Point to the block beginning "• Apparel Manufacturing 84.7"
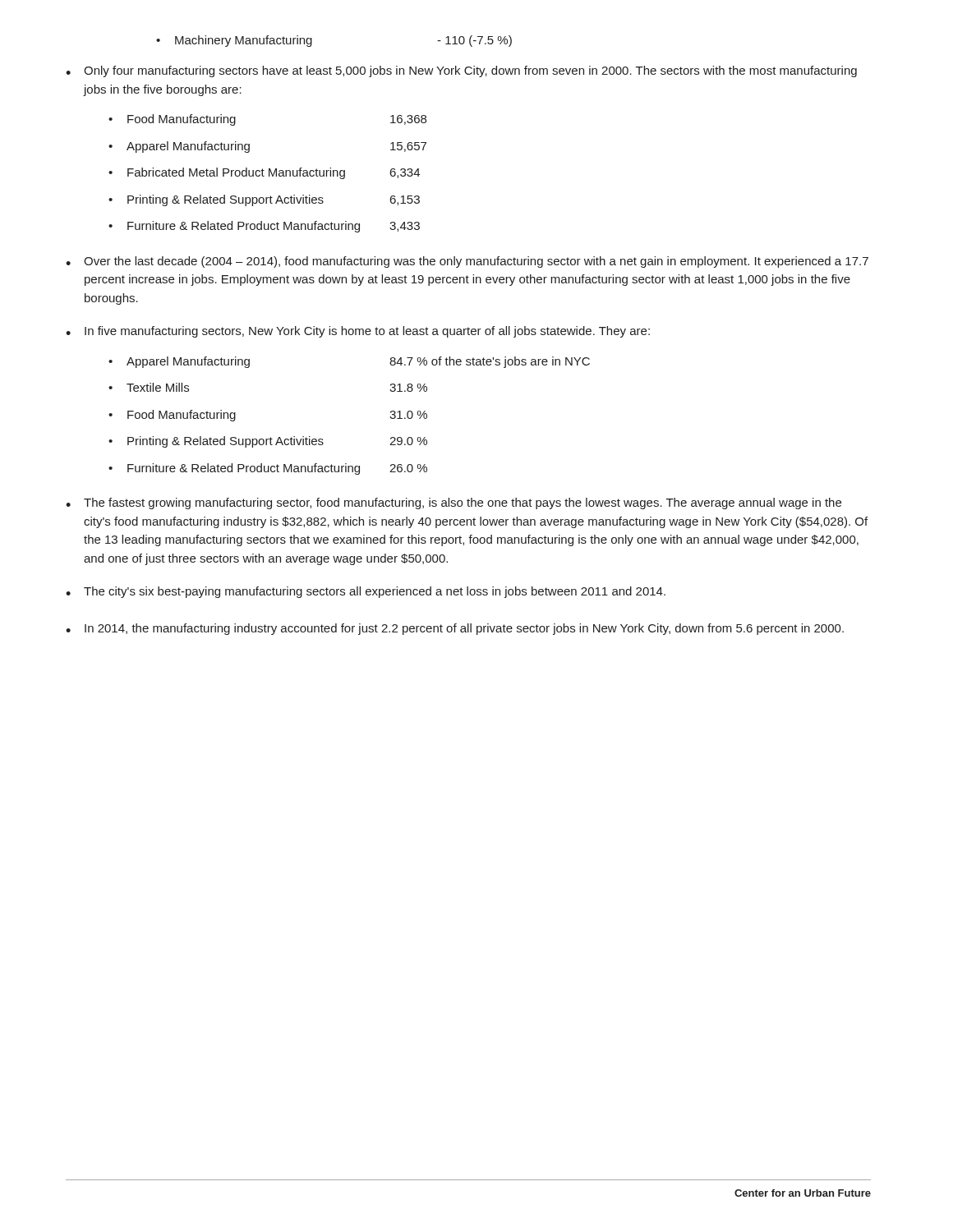 coord(189,362)
